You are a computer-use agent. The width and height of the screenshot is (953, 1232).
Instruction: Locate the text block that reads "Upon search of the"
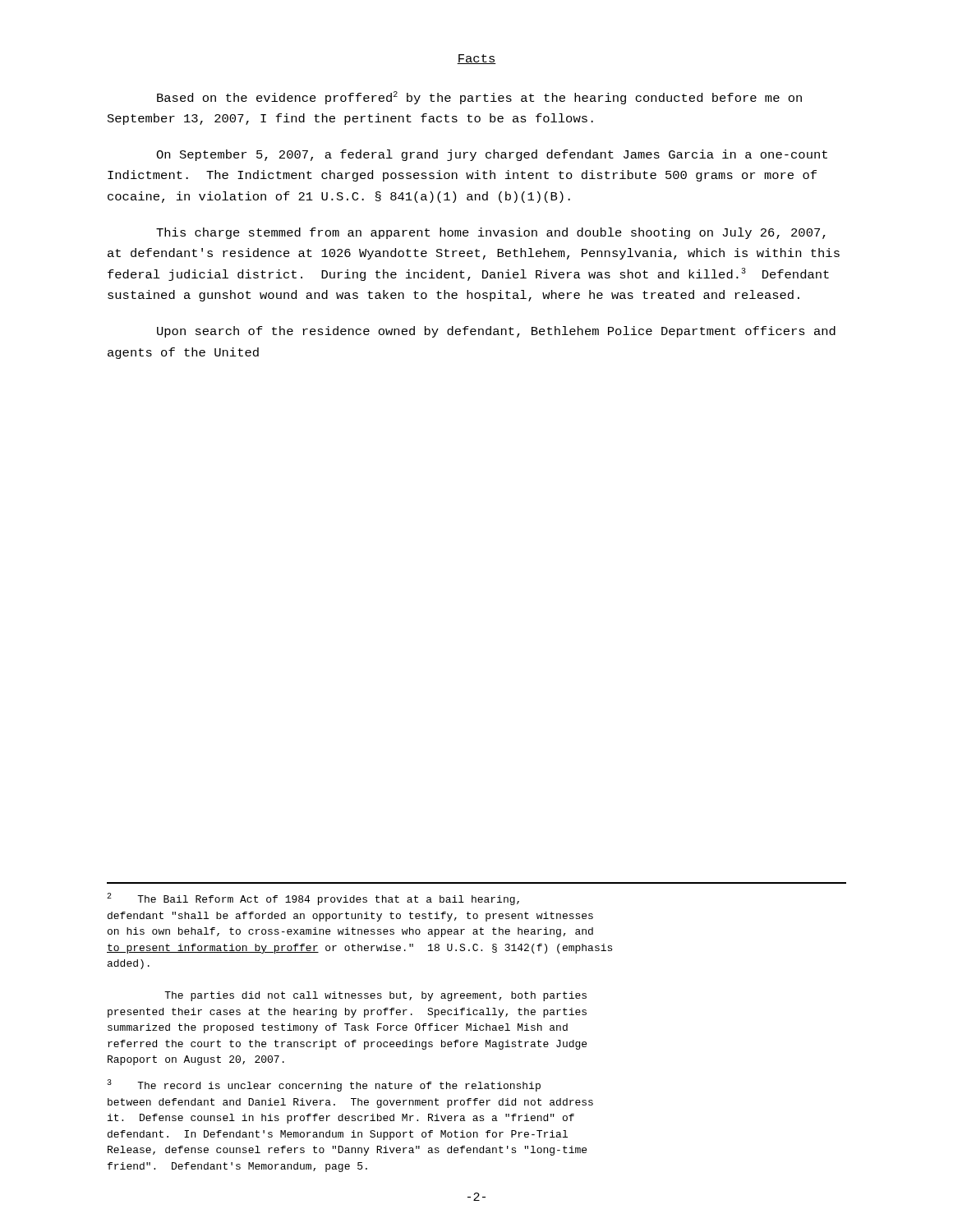tap(472, 342)
